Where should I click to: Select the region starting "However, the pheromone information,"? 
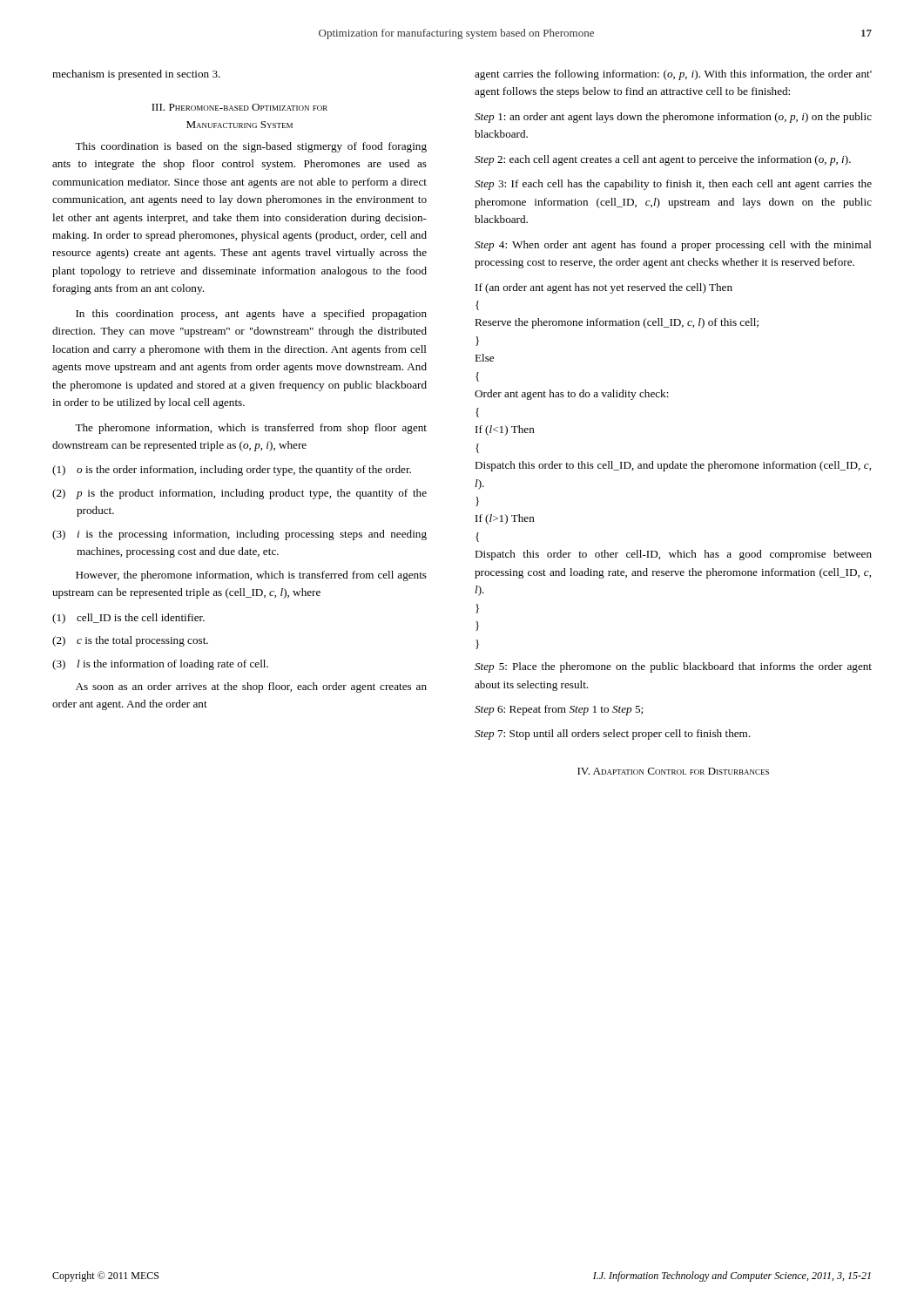[240, 584]
